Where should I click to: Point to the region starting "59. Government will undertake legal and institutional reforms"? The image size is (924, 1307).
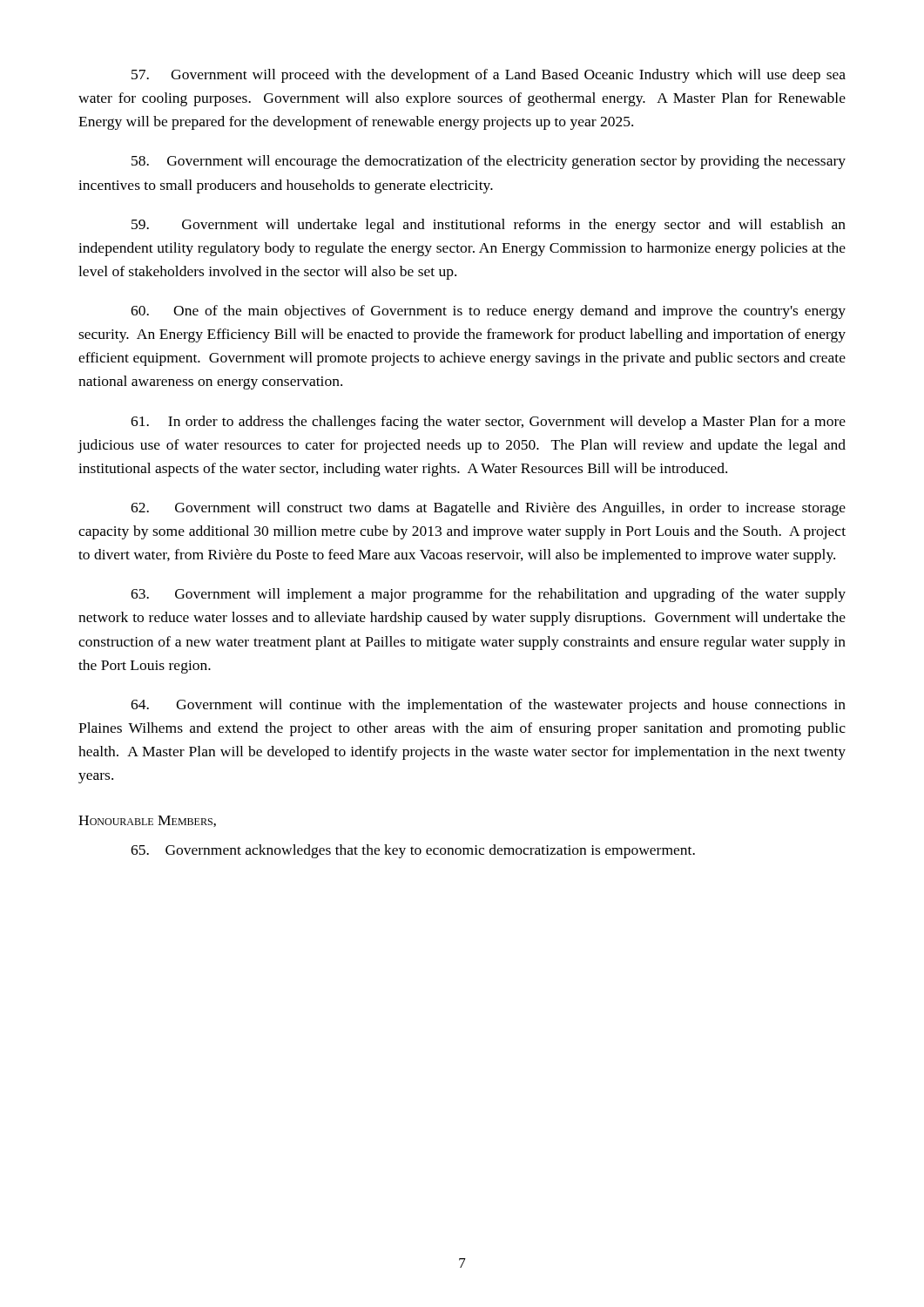pyautogui.click(x=462, y=247)
